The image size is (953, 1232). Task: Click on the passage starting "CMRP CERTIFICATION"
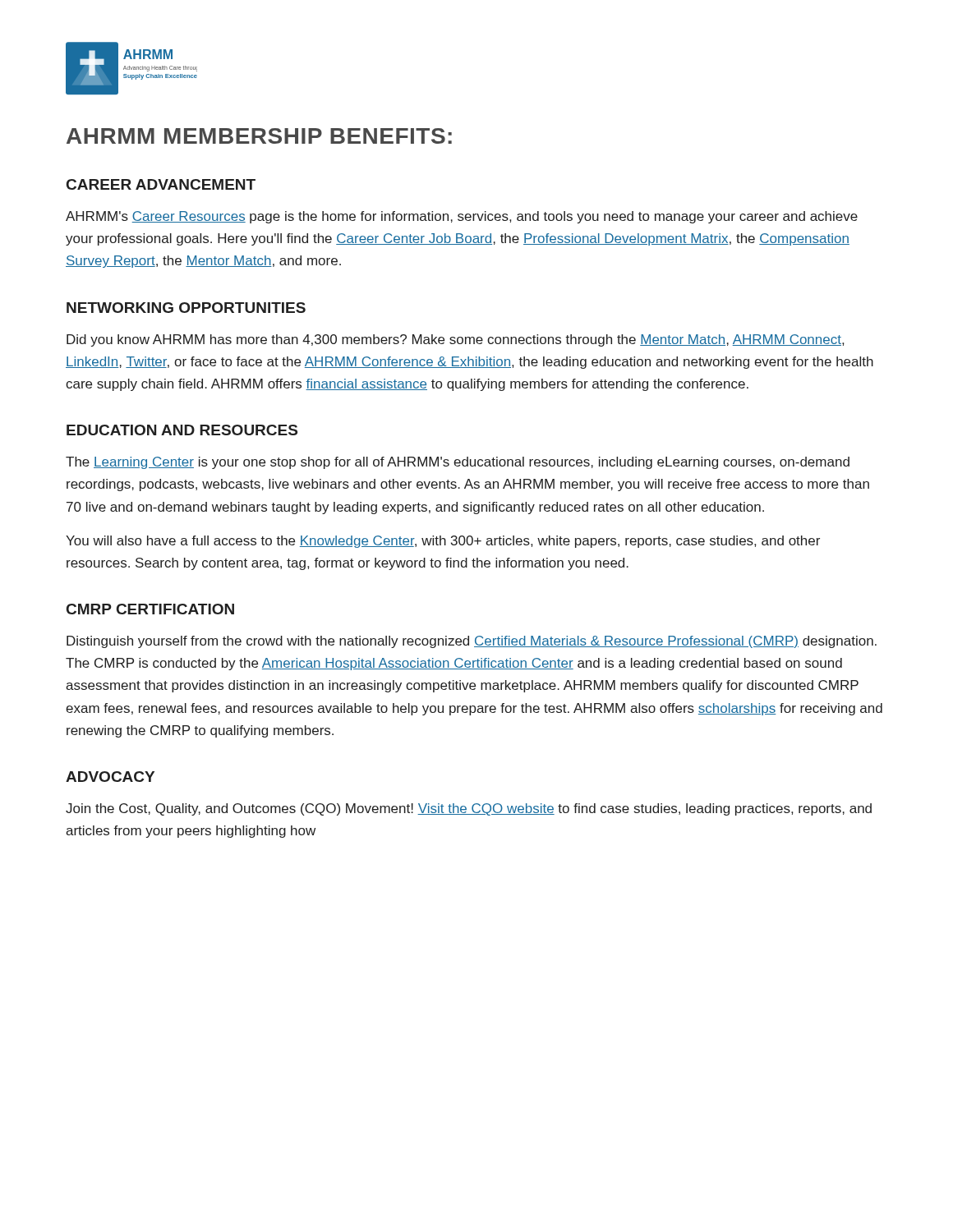point(150,609)
